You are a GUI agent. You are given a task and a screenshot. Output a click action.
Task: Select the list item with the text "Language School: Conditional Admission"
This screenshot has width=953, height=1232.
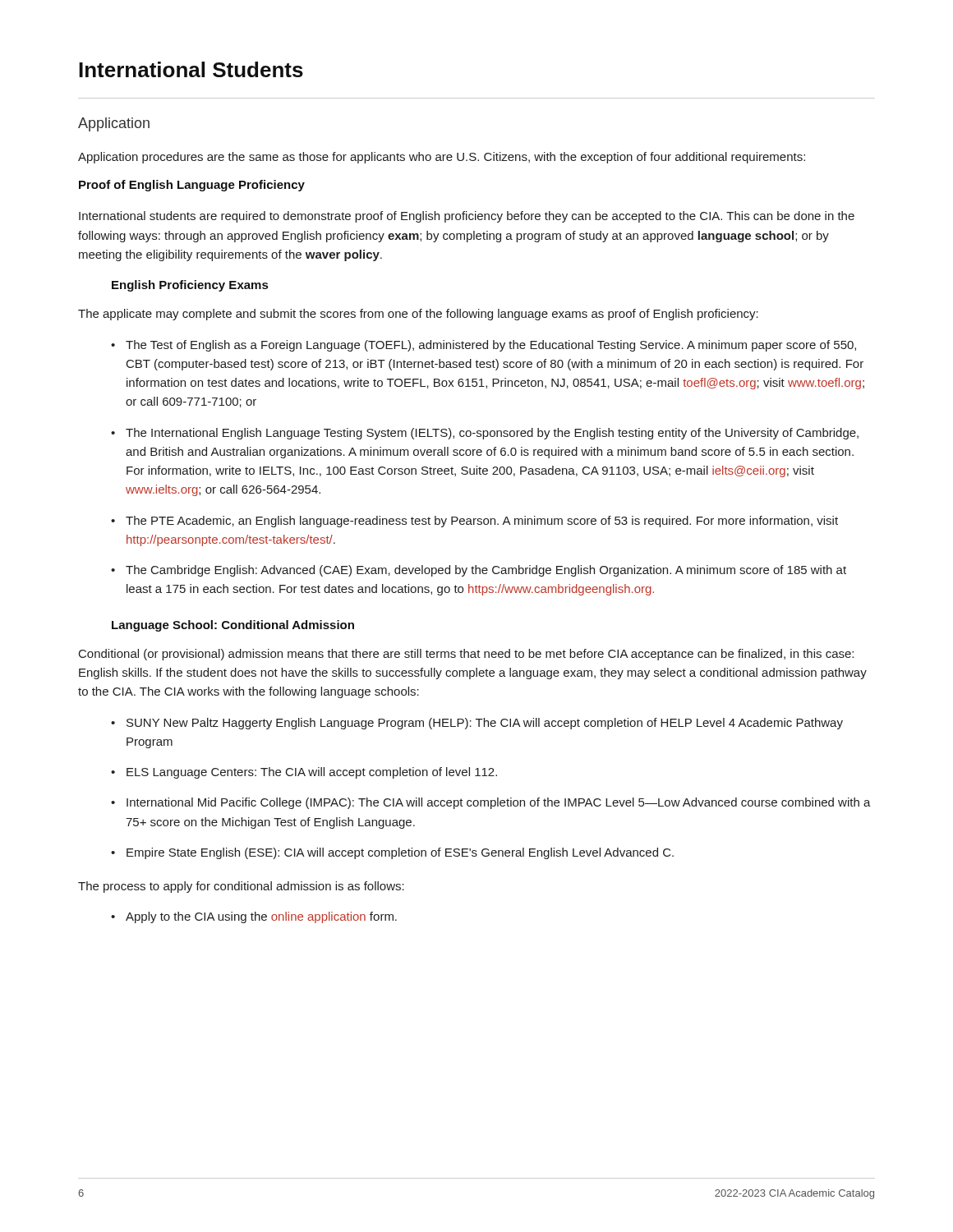coord(233,626)
